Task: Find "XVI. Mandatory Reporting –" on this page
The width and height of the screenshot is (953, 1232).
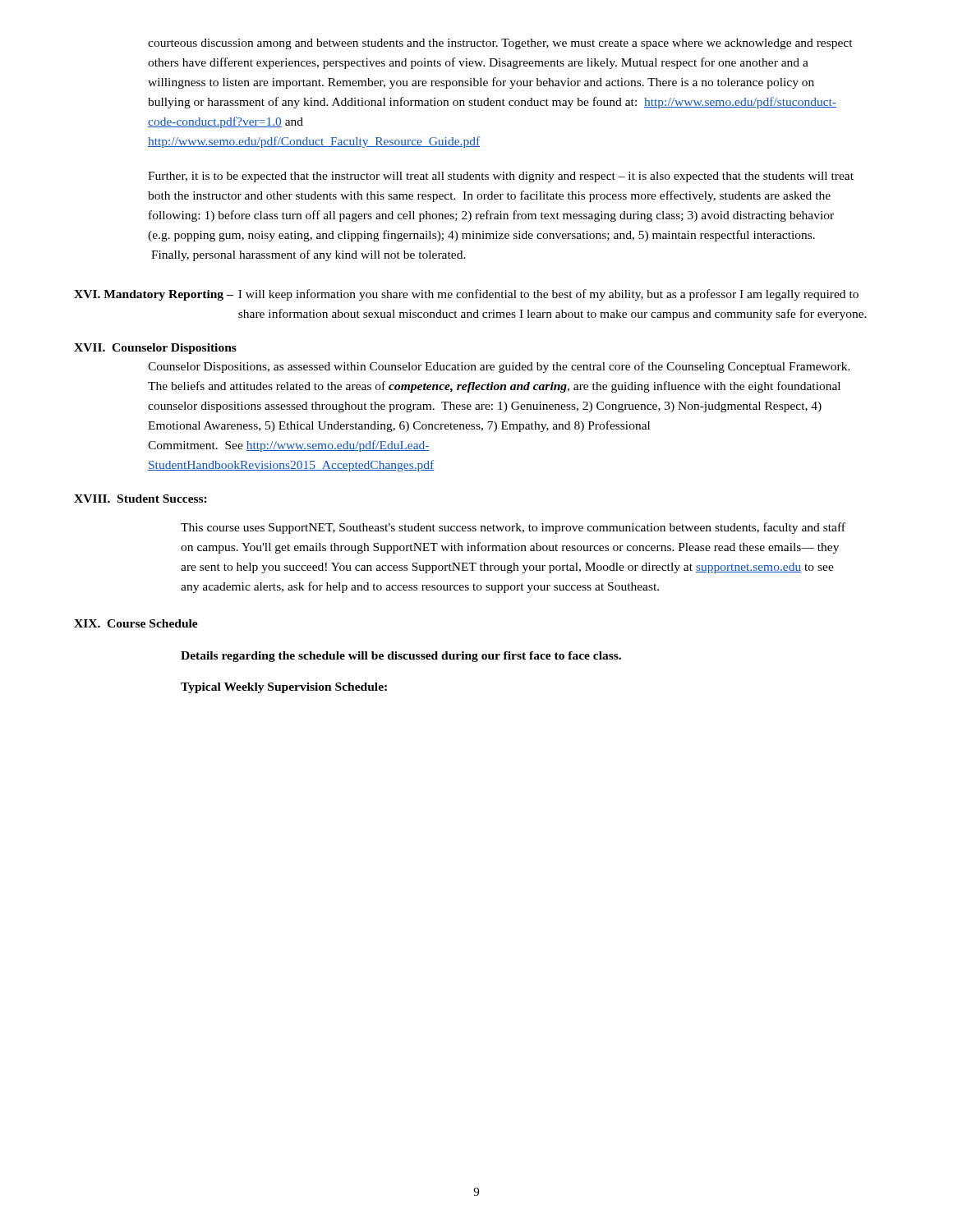Action: (x=154, y=294)
